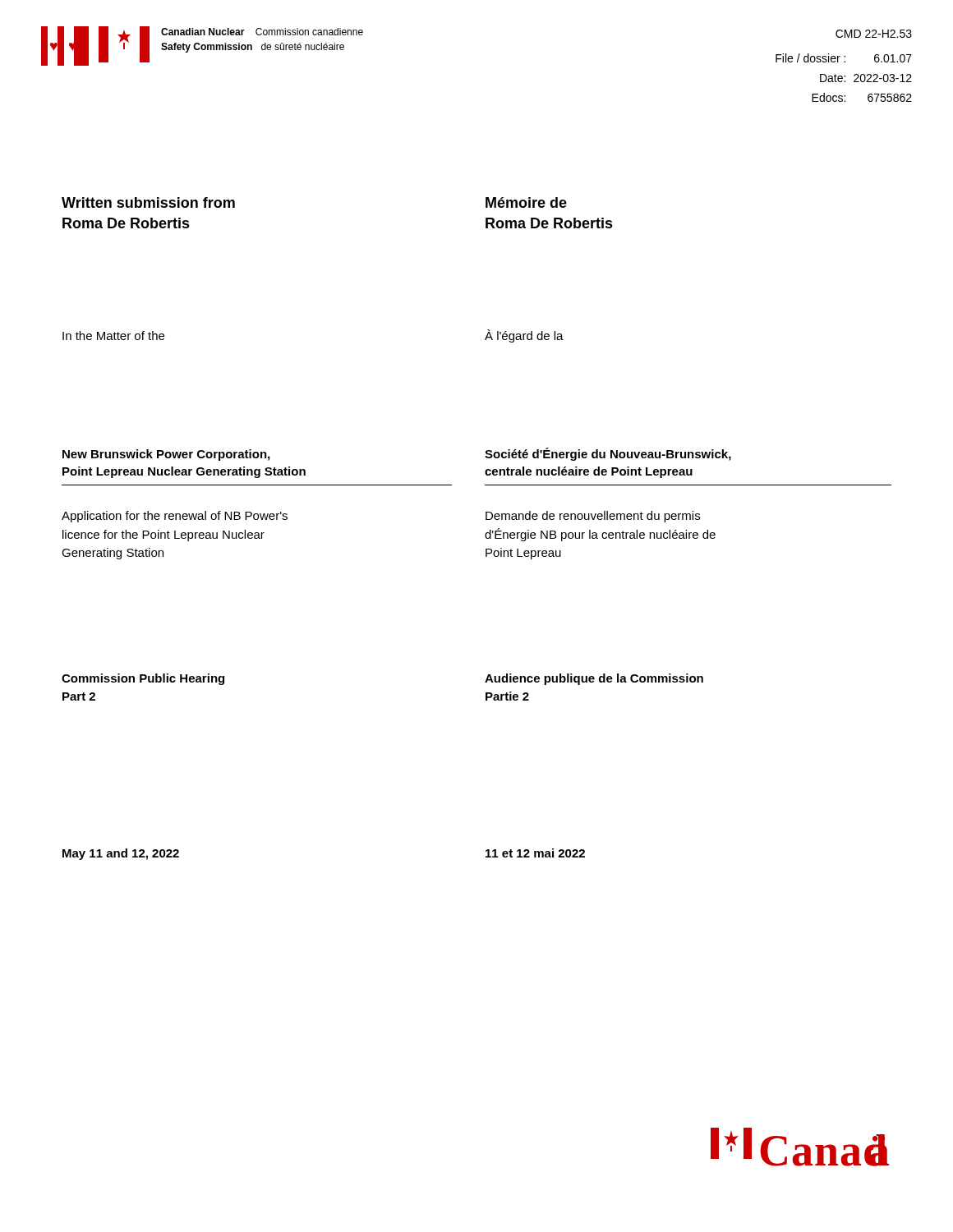Locate the section header that says "Société d'Énergie du Nouveau-Brunswick,centrale nucléaire de Point Lepreau"

pyautogui.click(x=688, y=466)
